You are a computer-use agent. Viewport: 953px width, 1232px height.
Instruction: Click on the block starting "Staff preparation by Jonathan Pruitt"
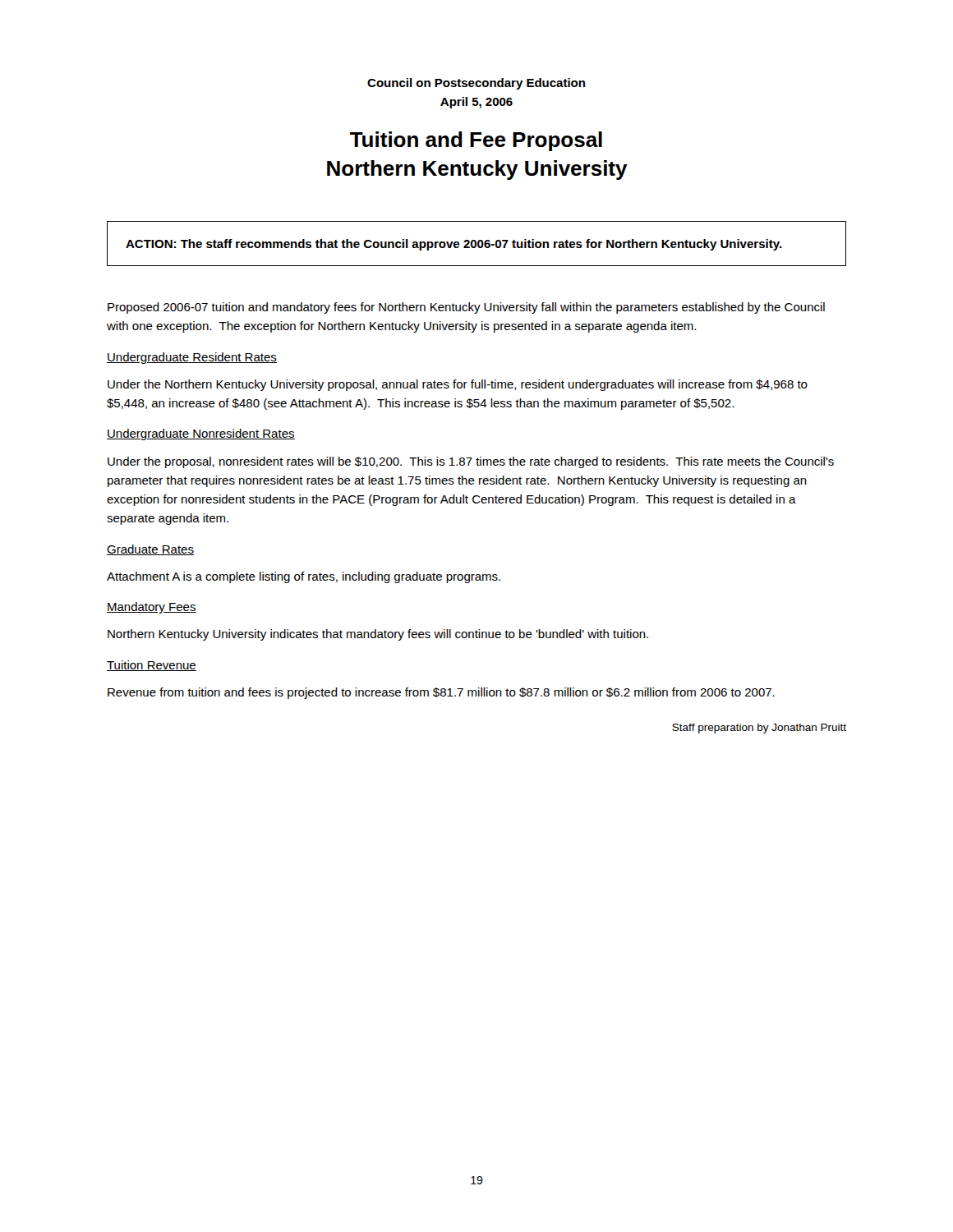tap(759, 727)
